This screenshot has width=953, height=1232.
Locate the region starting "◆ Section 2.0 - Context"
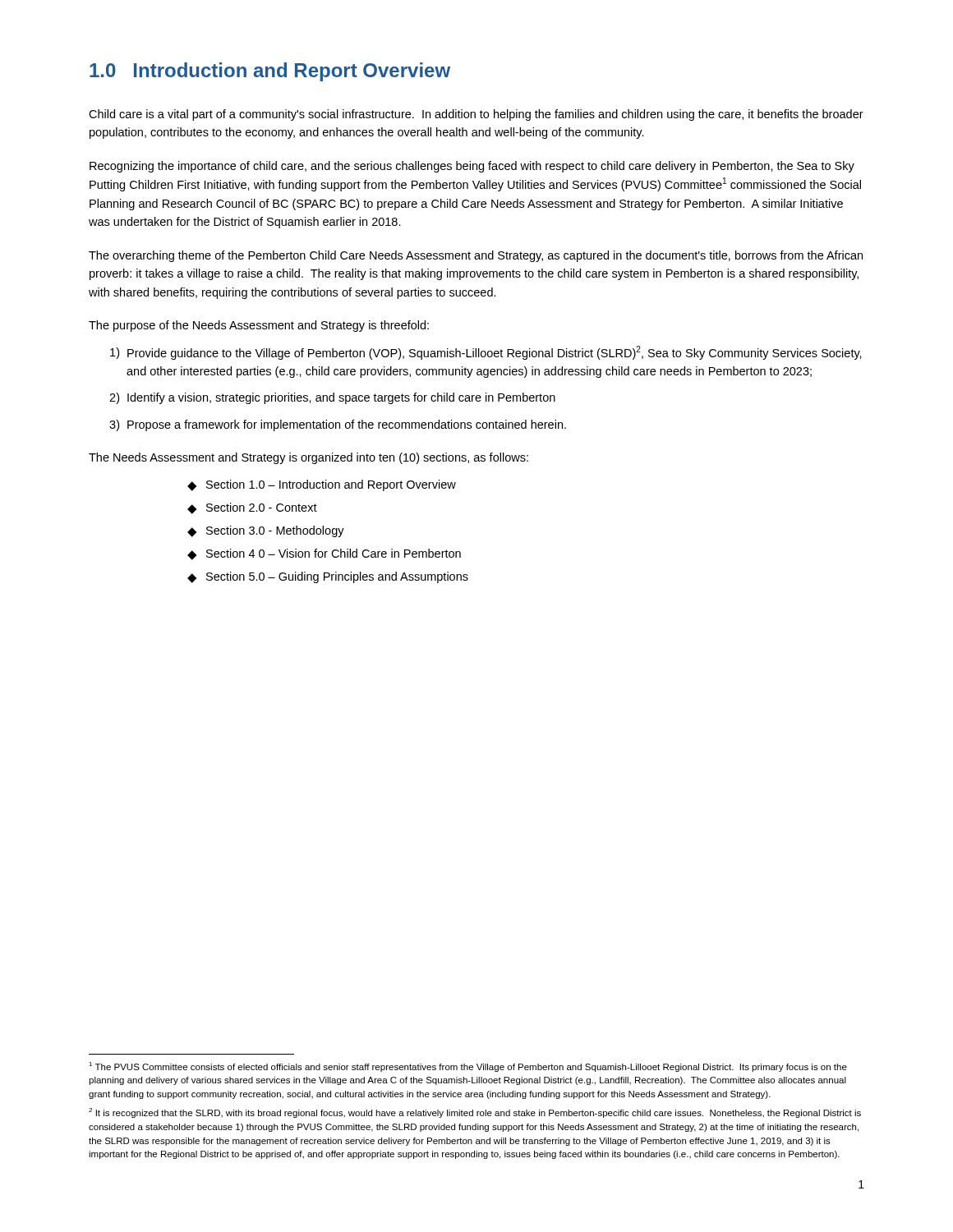252,508
